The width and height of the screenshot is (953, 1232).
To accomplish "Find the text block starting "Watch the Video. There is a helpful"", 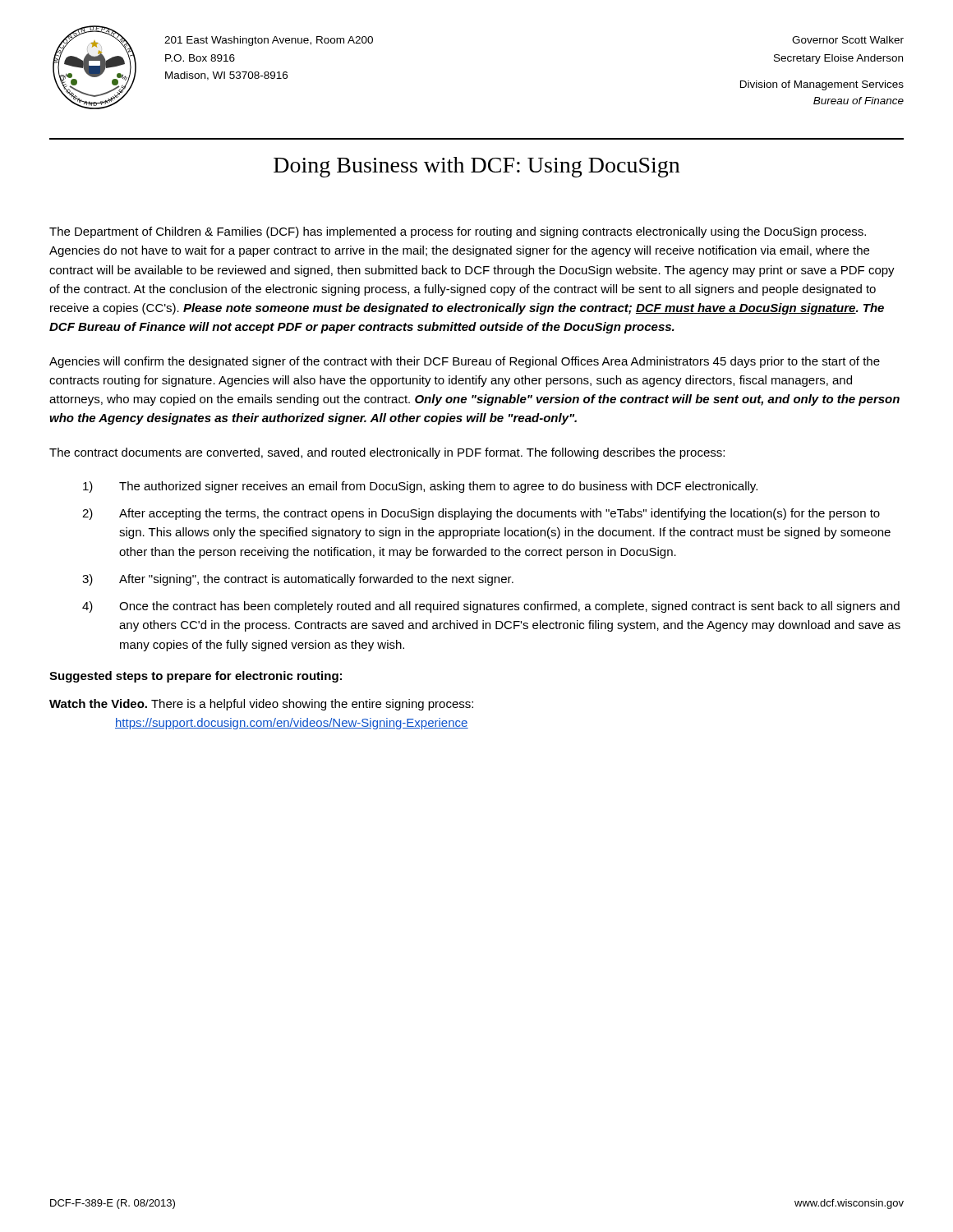I will [262, 713].
